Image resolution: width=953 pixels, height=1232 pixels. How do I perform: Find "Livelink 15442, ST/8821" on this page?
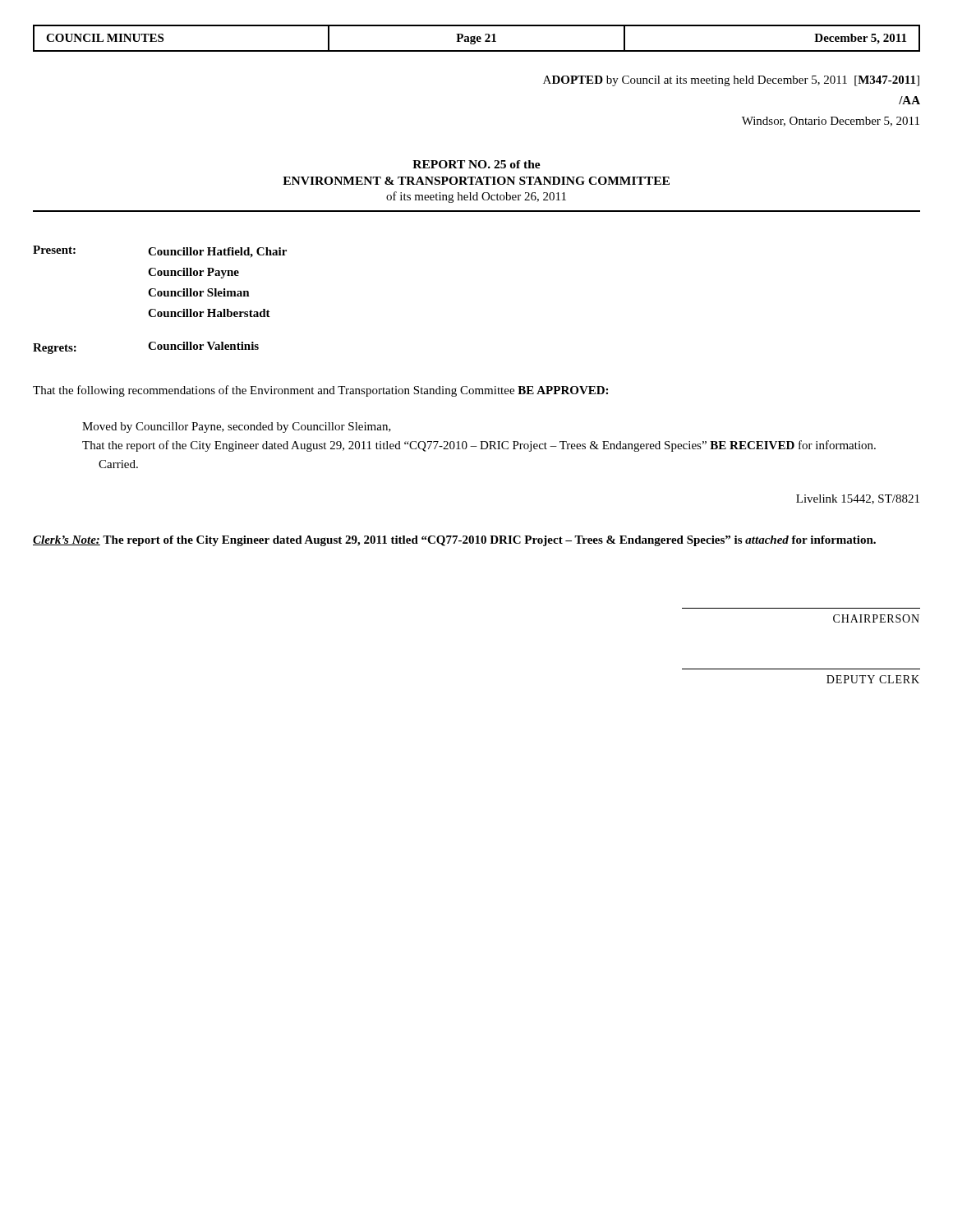(858, 499)
